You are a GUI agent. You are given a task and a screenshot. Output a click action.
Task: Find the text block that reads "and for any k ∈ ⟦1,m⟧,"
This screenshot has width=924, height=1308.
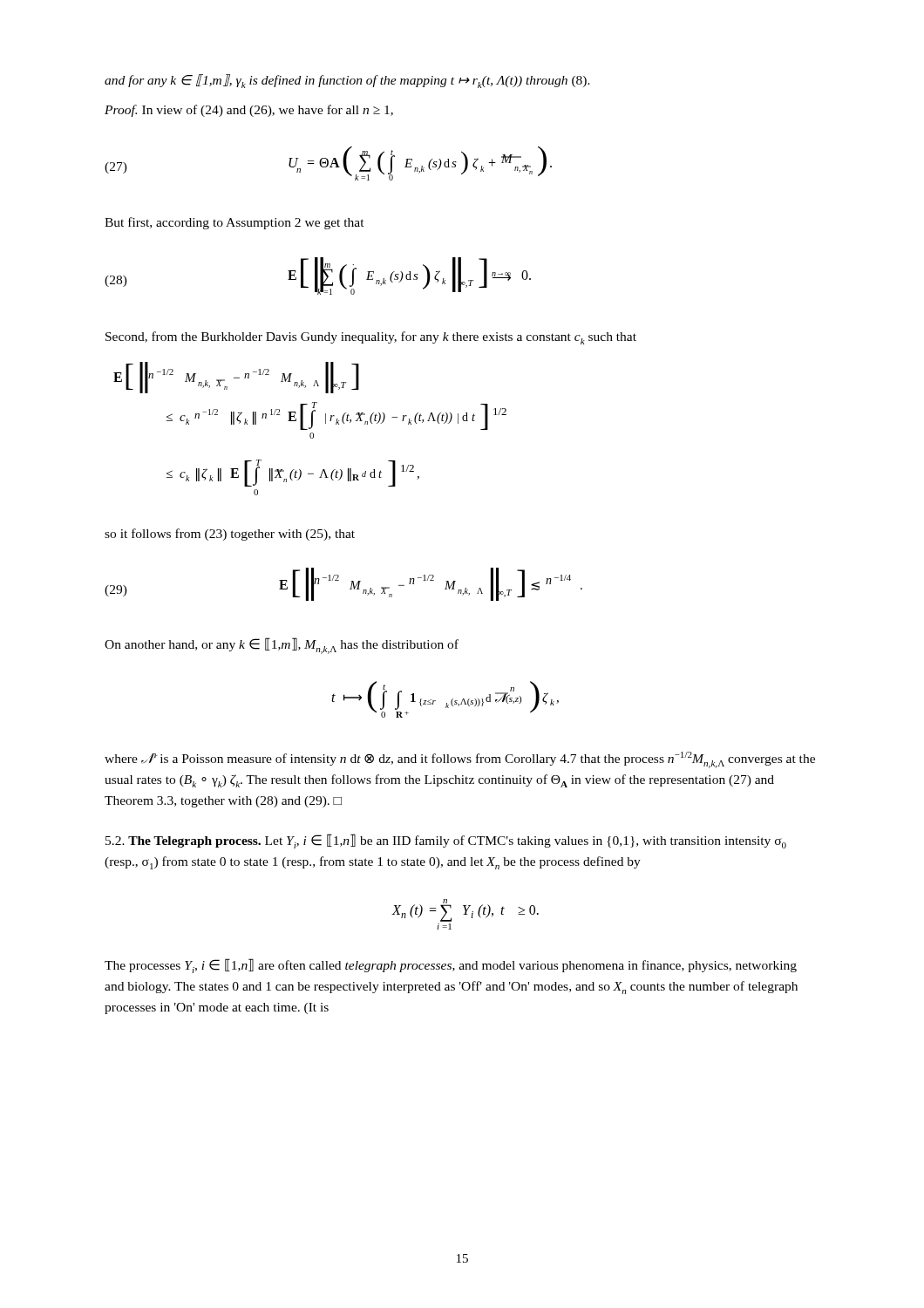tap(348, 81)
